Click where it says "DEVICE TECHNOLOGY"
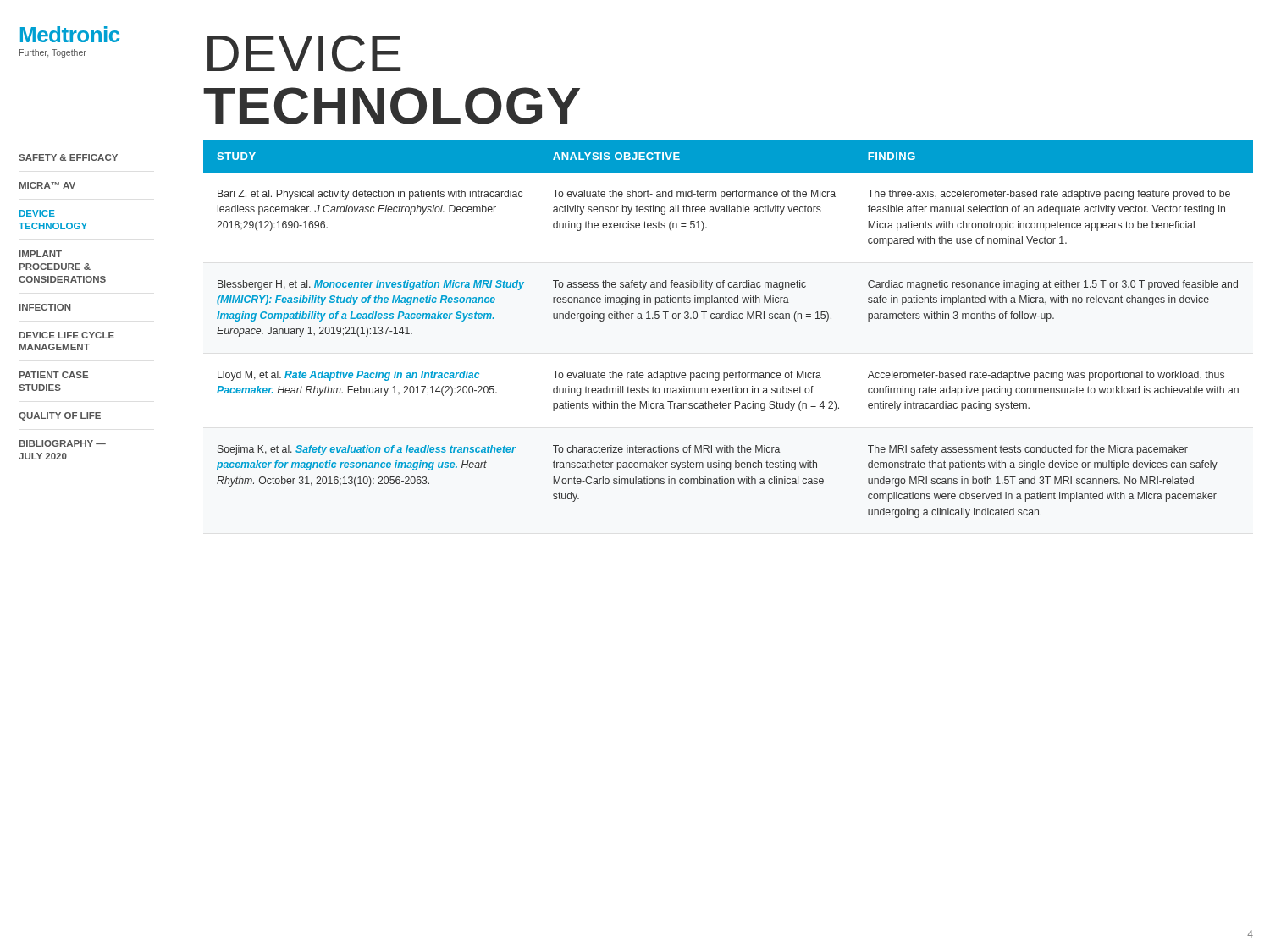This screenshot has width=1270, height=952. pos(393,80)
